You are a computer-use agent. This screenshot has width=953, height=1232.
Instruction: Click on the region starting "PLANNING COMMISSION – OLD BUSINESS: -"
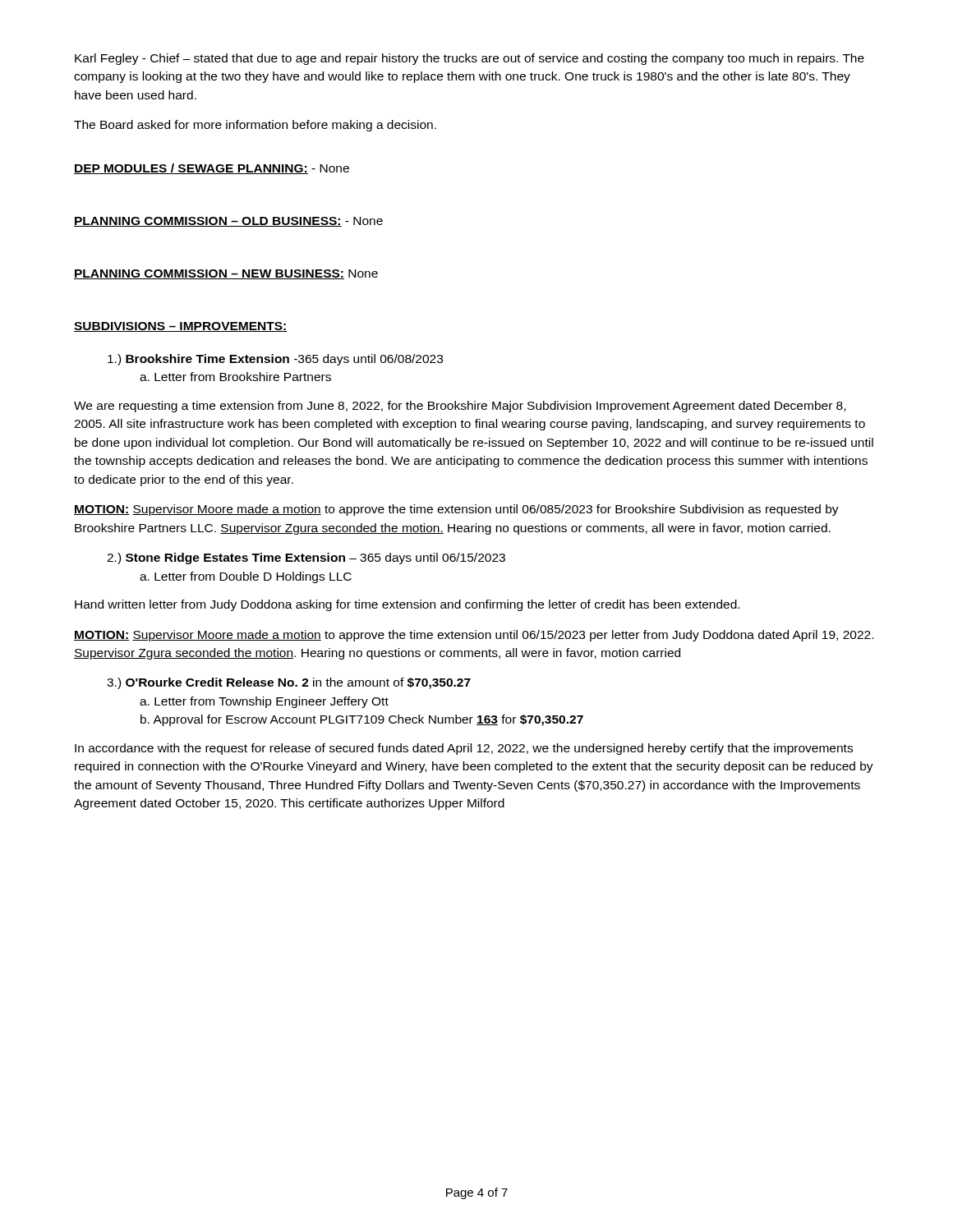click(229, 221)
